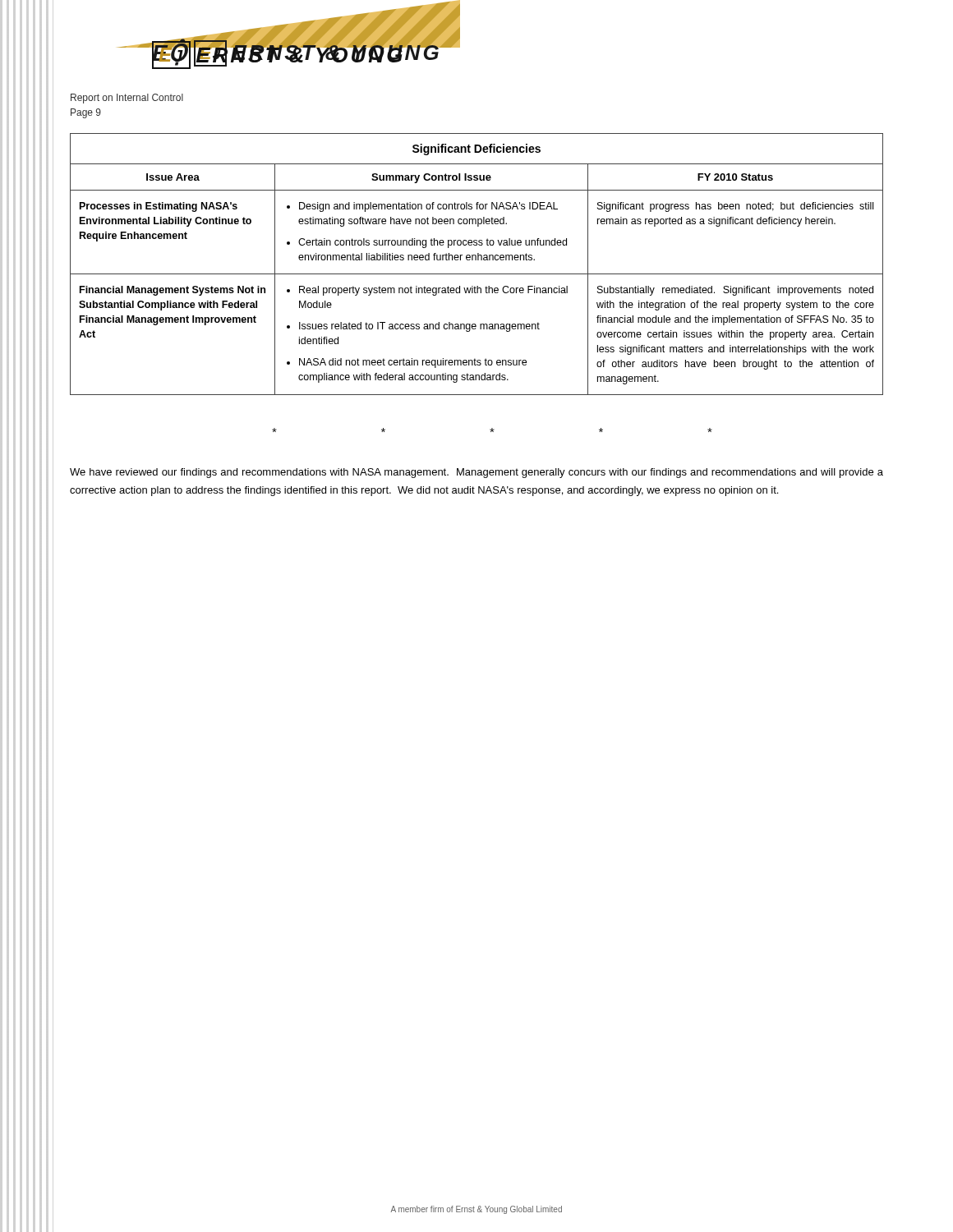Viewport: 953px width, 1232px height.
Task: Locate the table
Action: pyautogui.click(x=476, y=264)
